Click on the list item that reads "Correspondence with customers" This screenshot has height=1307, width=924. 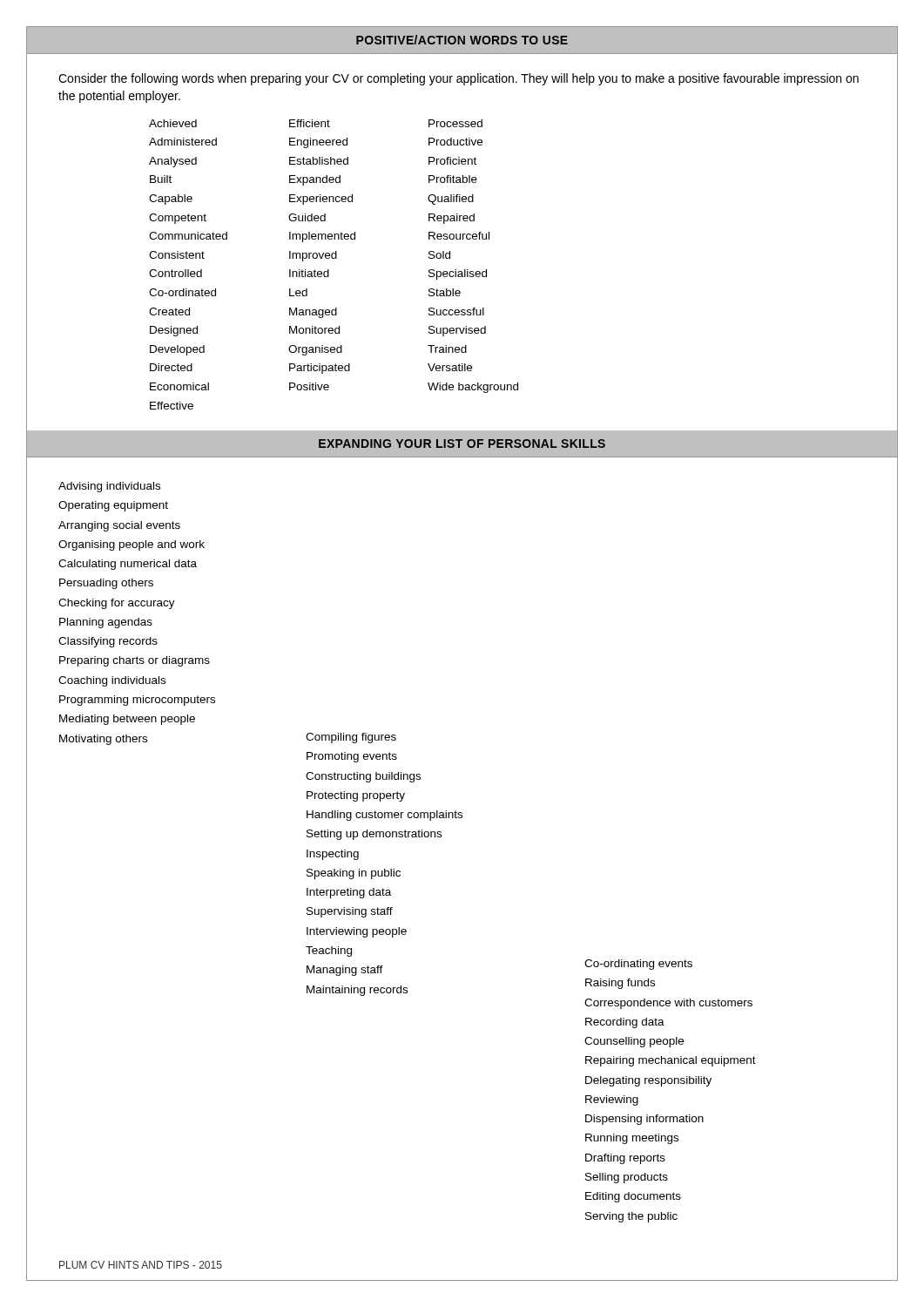pos(669,1002)
